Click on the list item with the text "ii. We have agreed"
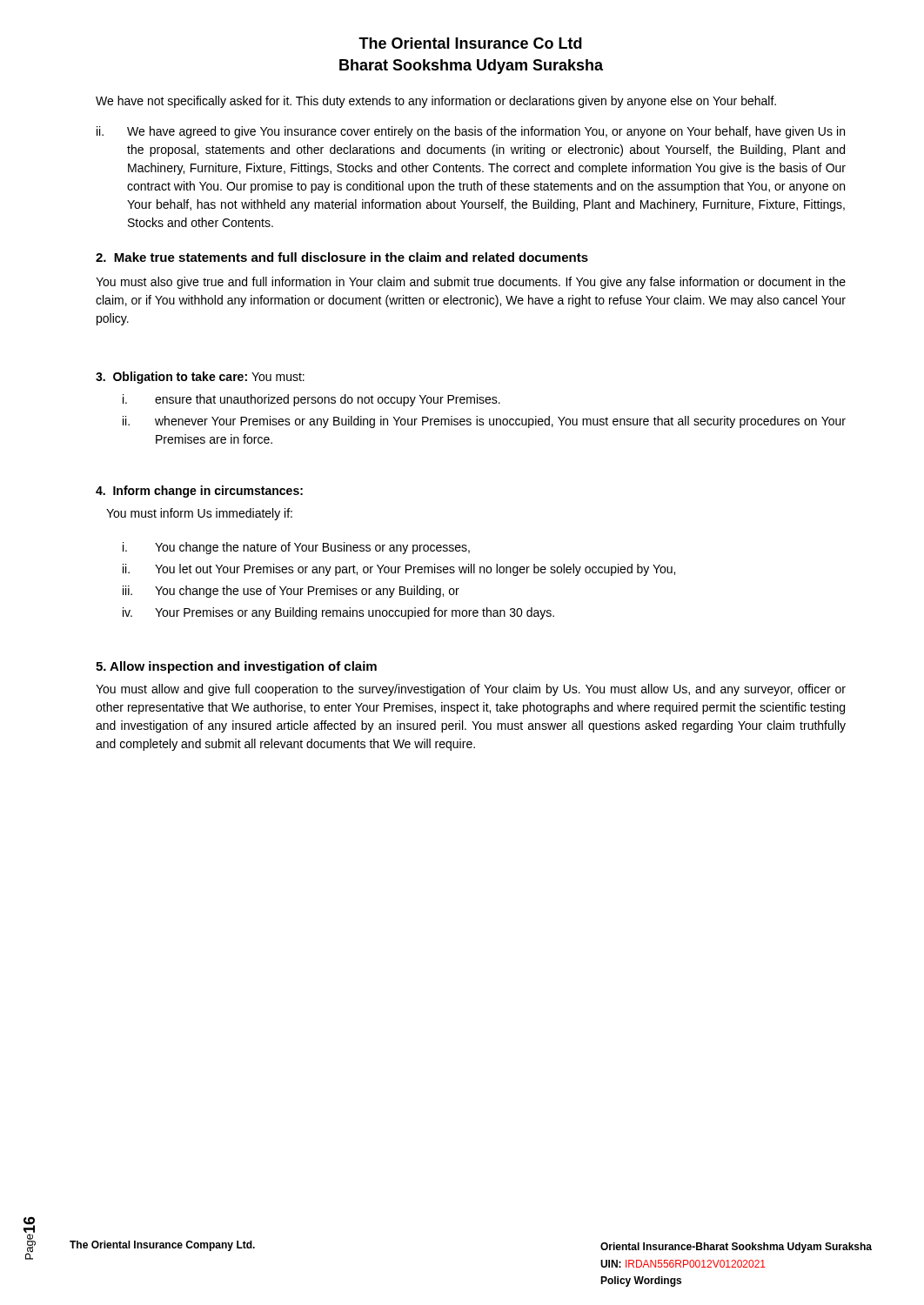 point(471,177)
